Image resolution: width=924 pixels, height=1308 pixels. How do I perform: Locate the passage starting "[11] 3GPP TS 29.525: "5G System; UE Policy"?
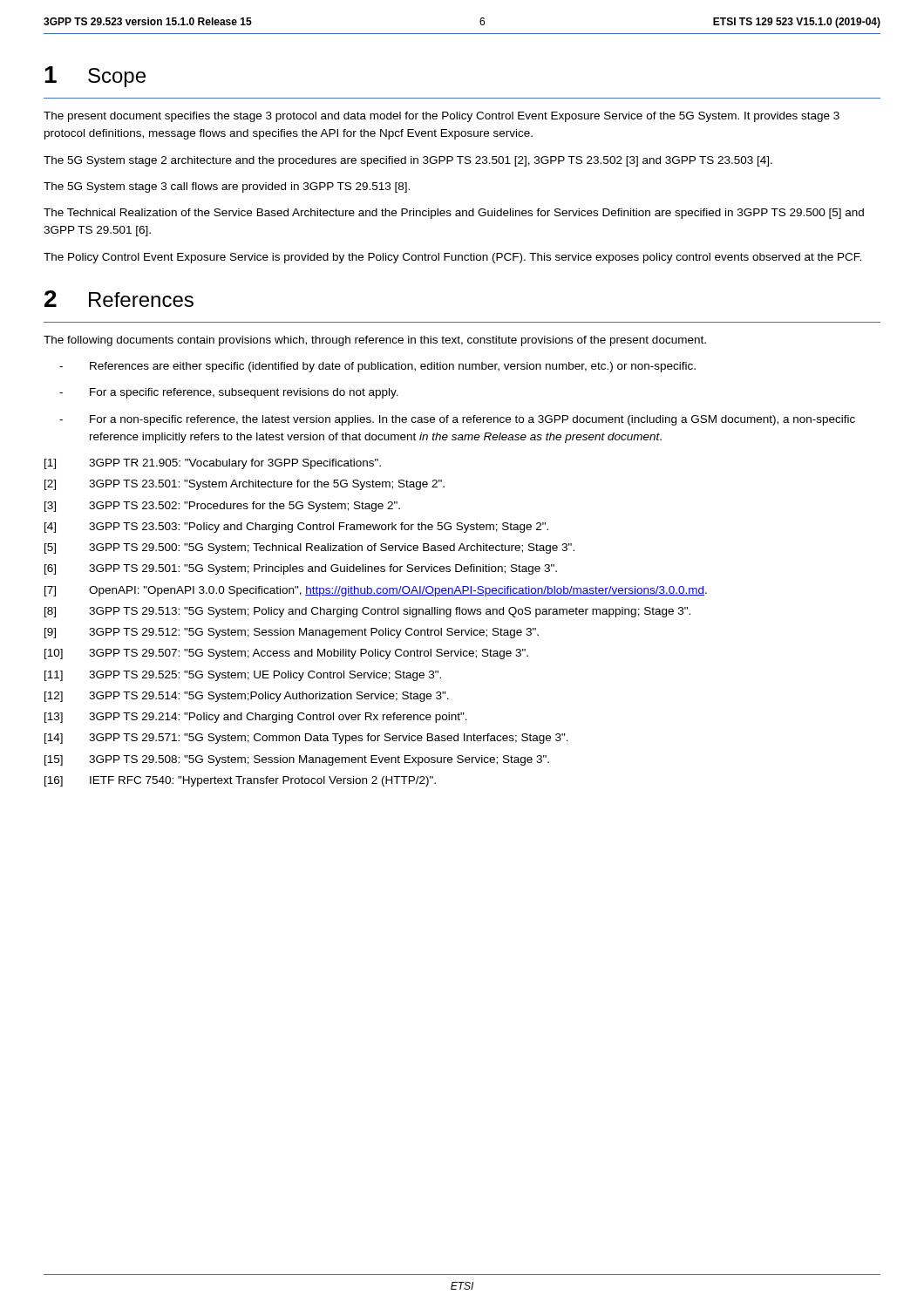(x=243, y=676)
